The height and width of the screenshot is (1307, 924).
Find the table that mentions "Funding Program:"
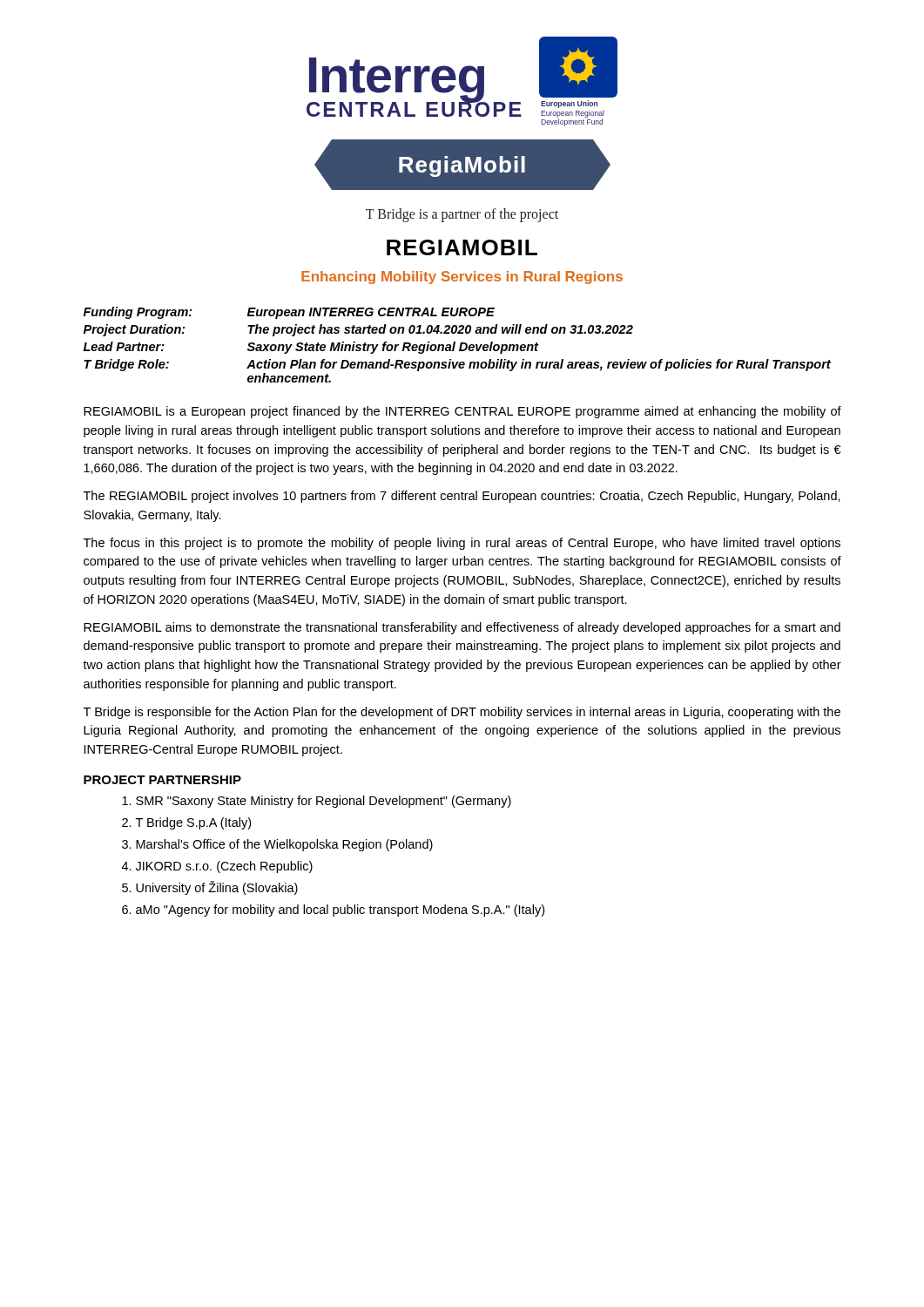[462, 345]
